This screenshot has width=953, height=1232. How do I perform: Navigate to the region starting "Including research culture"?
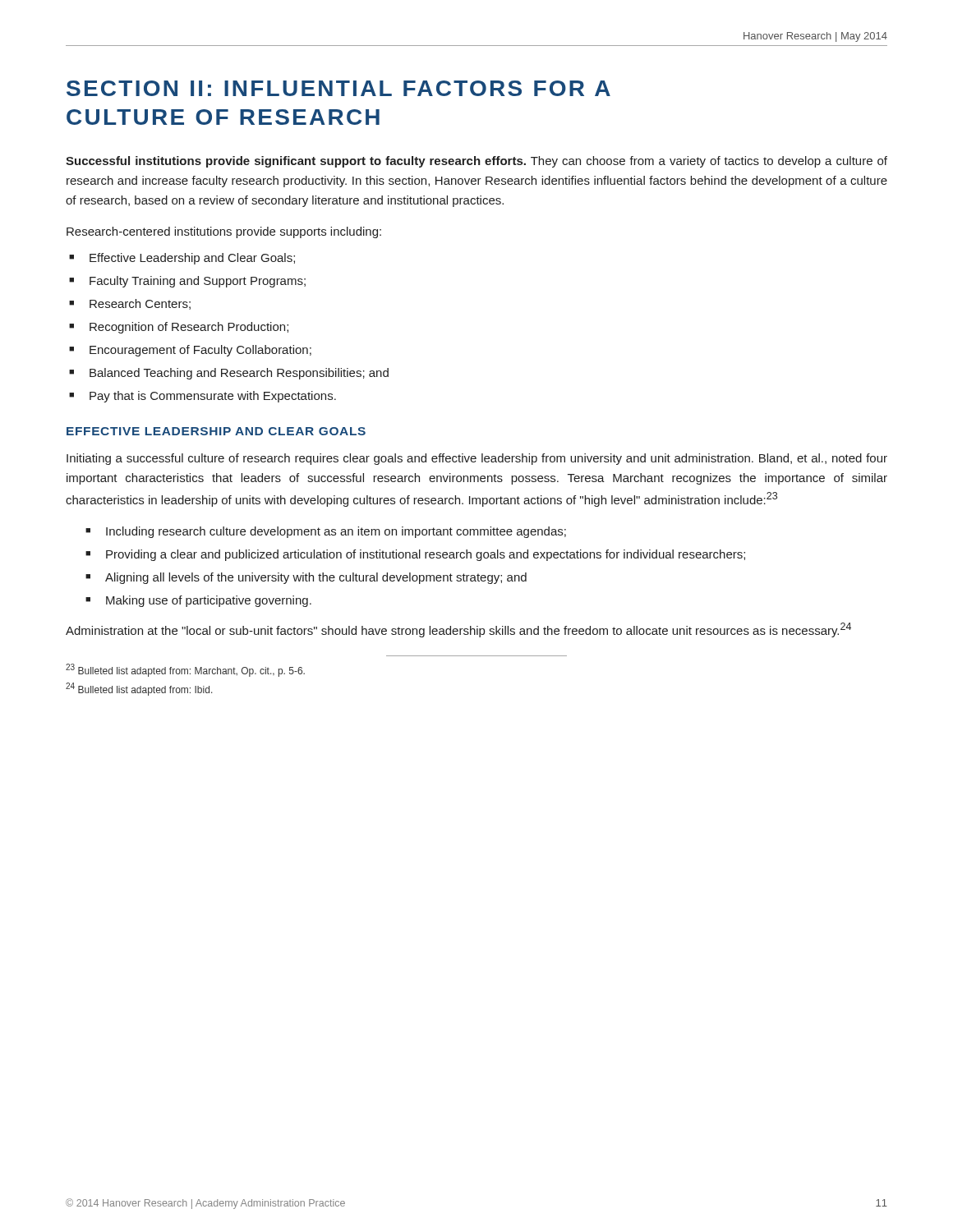(x=336, y=531)
